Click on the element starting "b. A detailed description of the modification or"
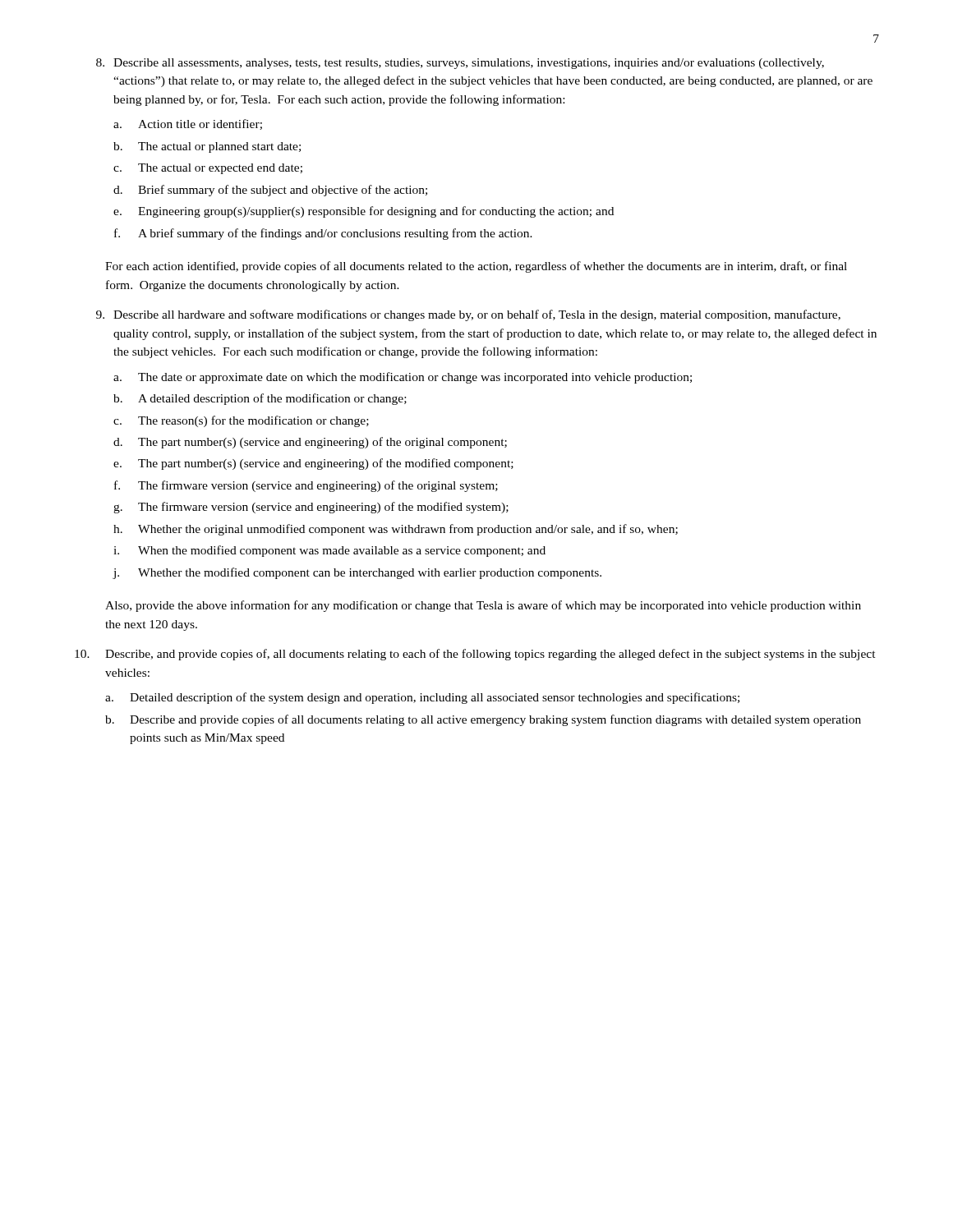The width and height of the screenshot is (953, 1232). click(x=260, y=399)
